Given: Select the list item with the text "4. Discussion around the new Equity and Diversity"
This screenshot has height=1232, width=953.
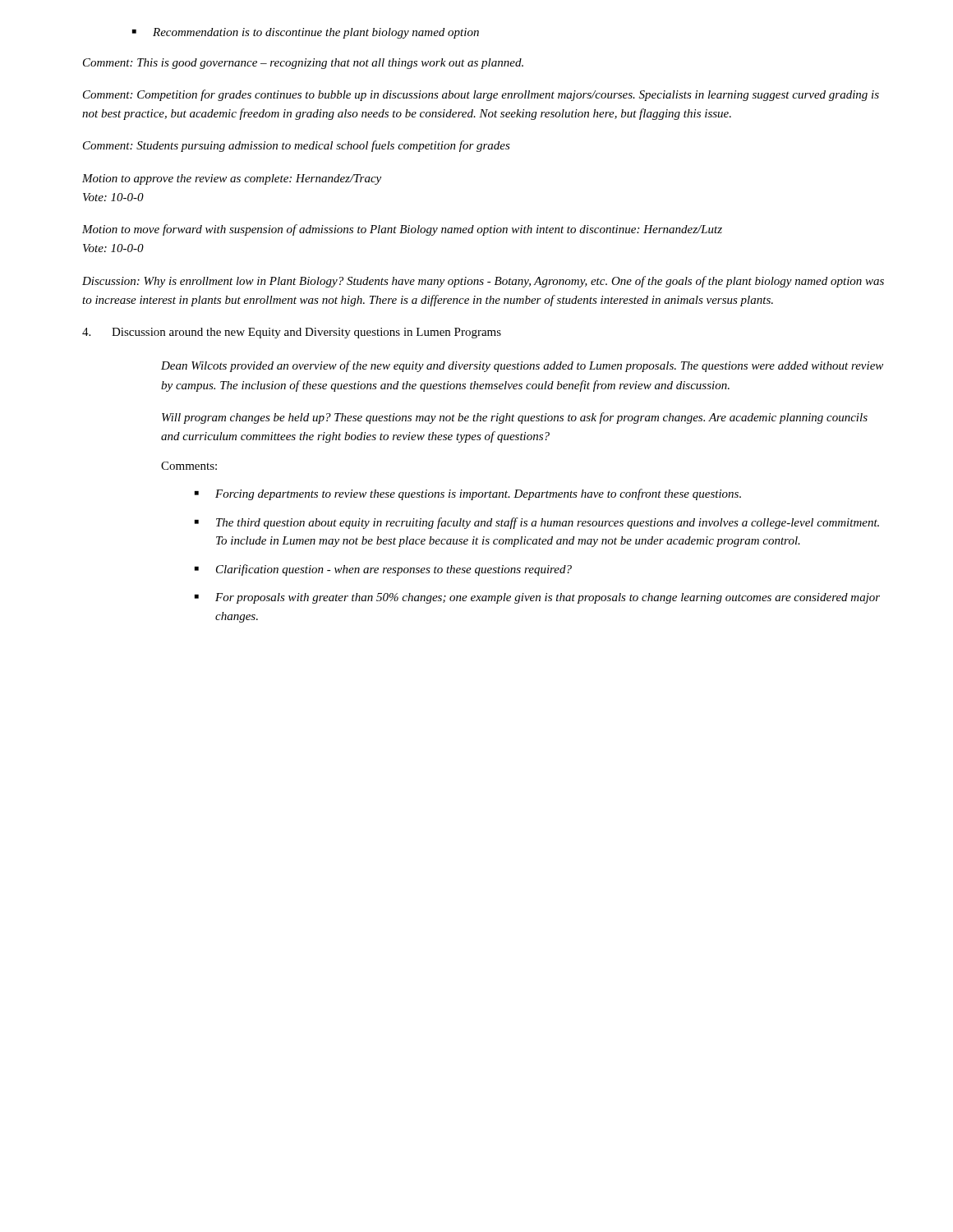Looking at the screenshot, I should 485,332.
